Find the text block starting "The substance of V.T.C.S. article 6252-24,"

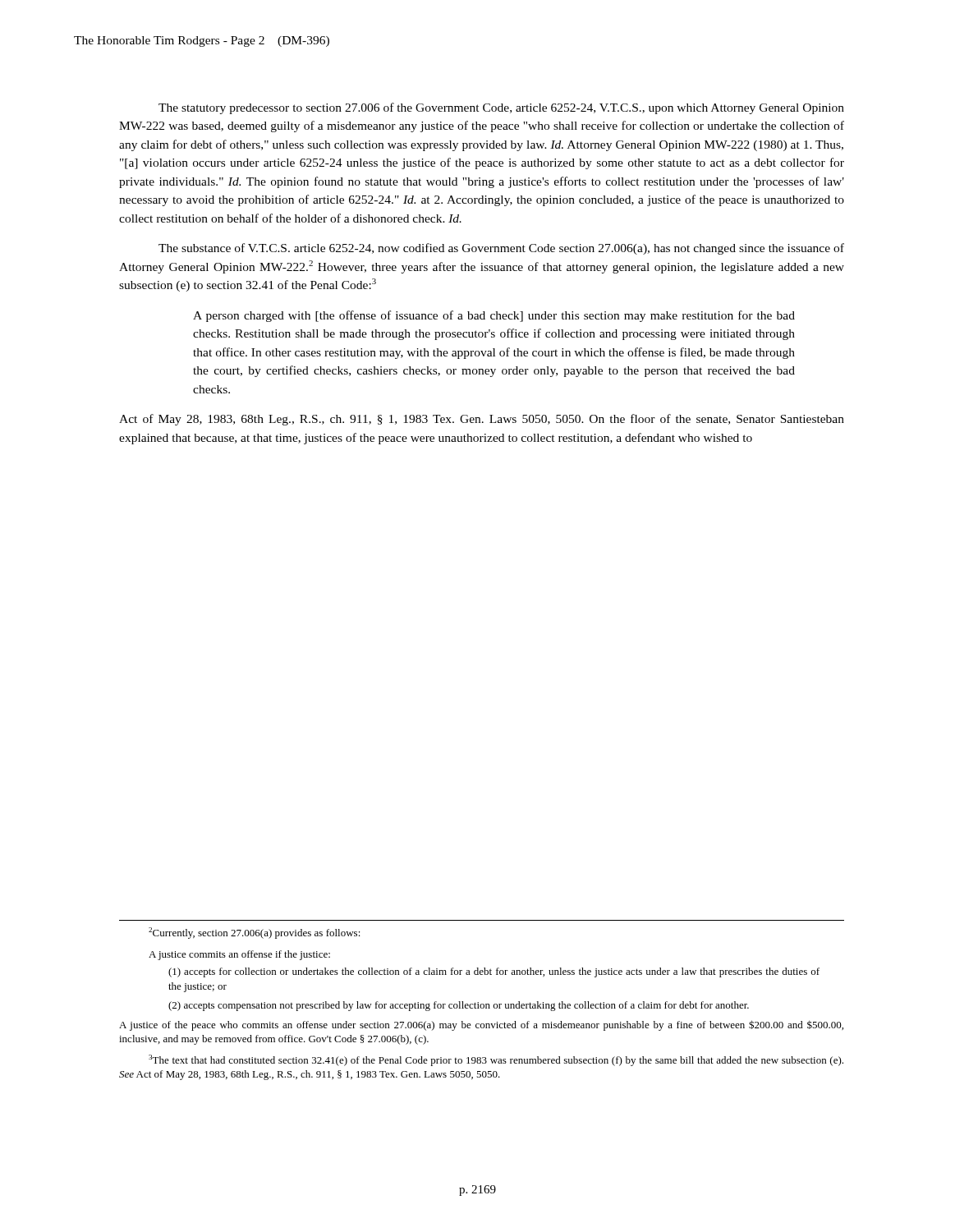pos(482,266)
